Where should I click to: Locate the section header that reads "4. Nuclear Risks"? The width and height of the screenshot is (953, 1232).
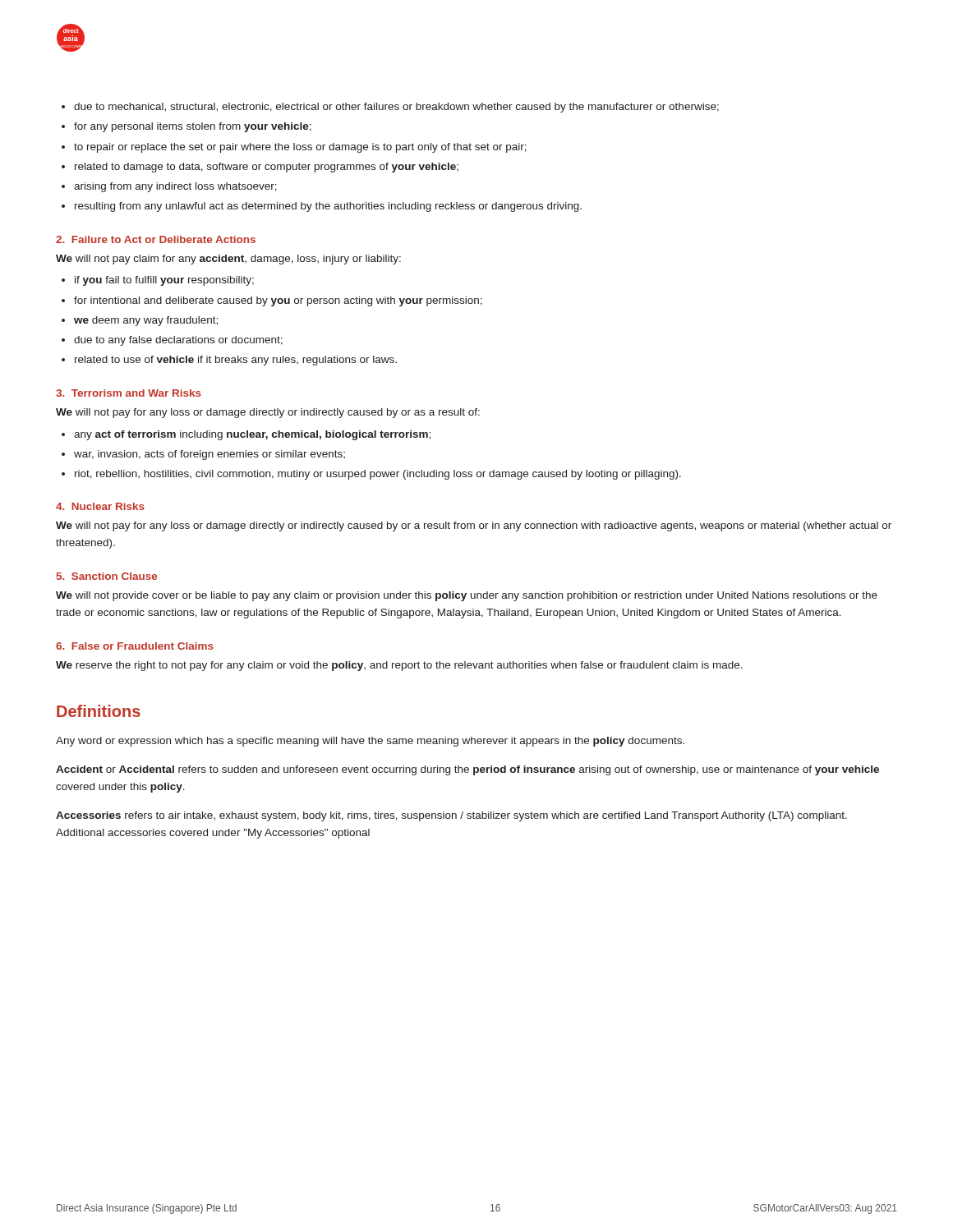(x=100, y=507)
